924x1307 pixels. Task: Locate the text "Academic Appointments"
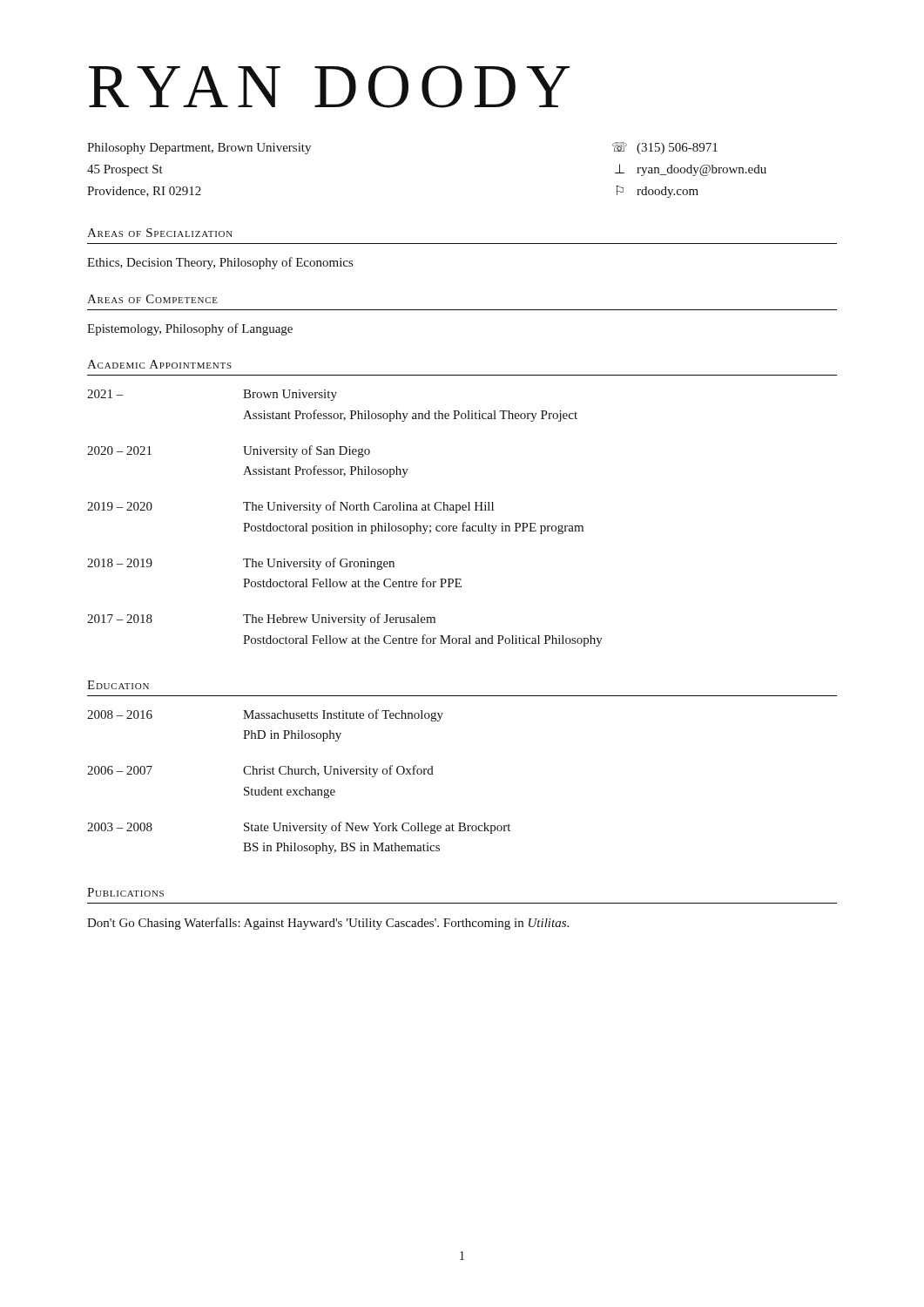coord(462,367)
